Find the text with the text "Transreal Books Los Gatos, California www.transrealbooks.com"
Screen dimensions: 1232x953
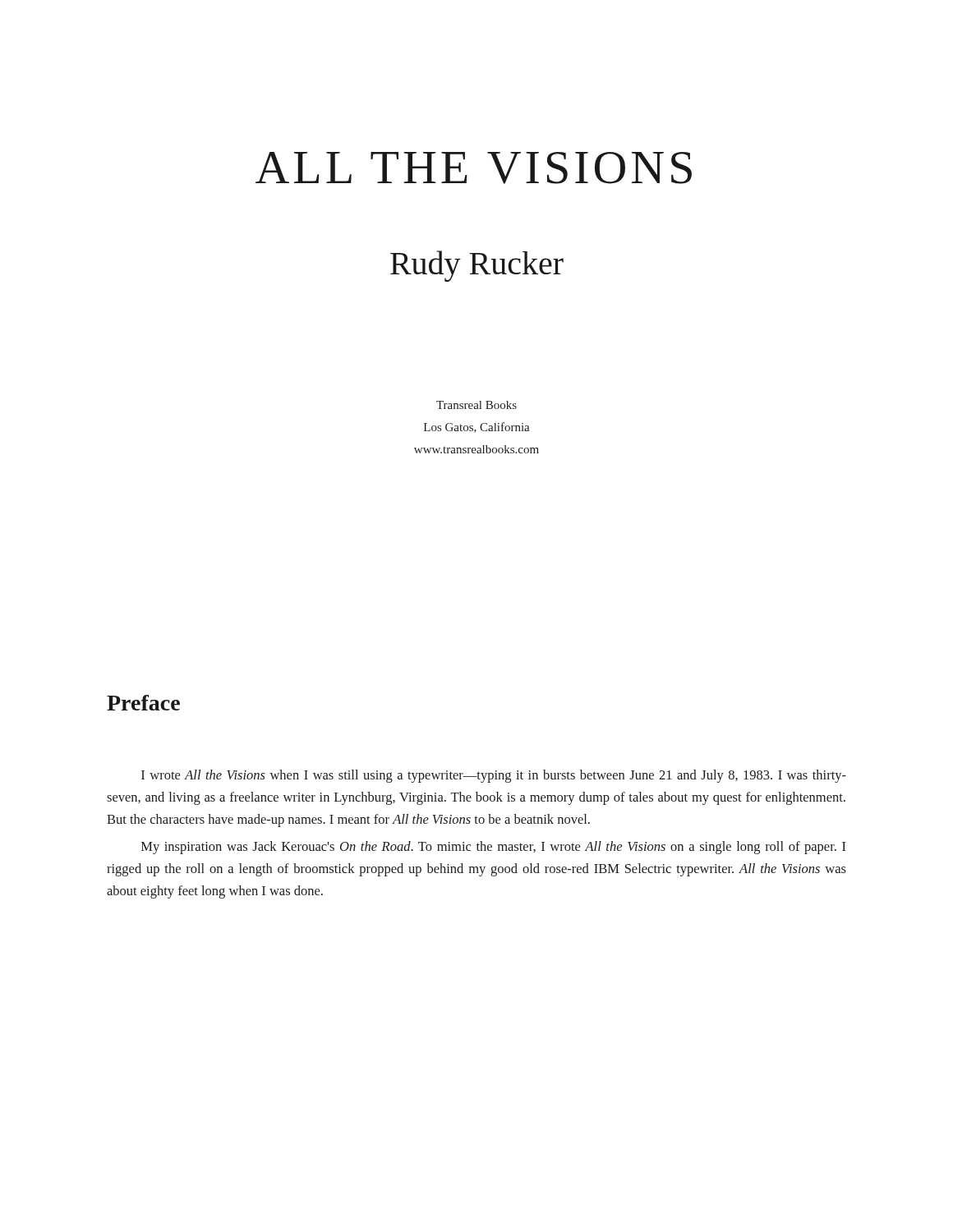(476, 427)
